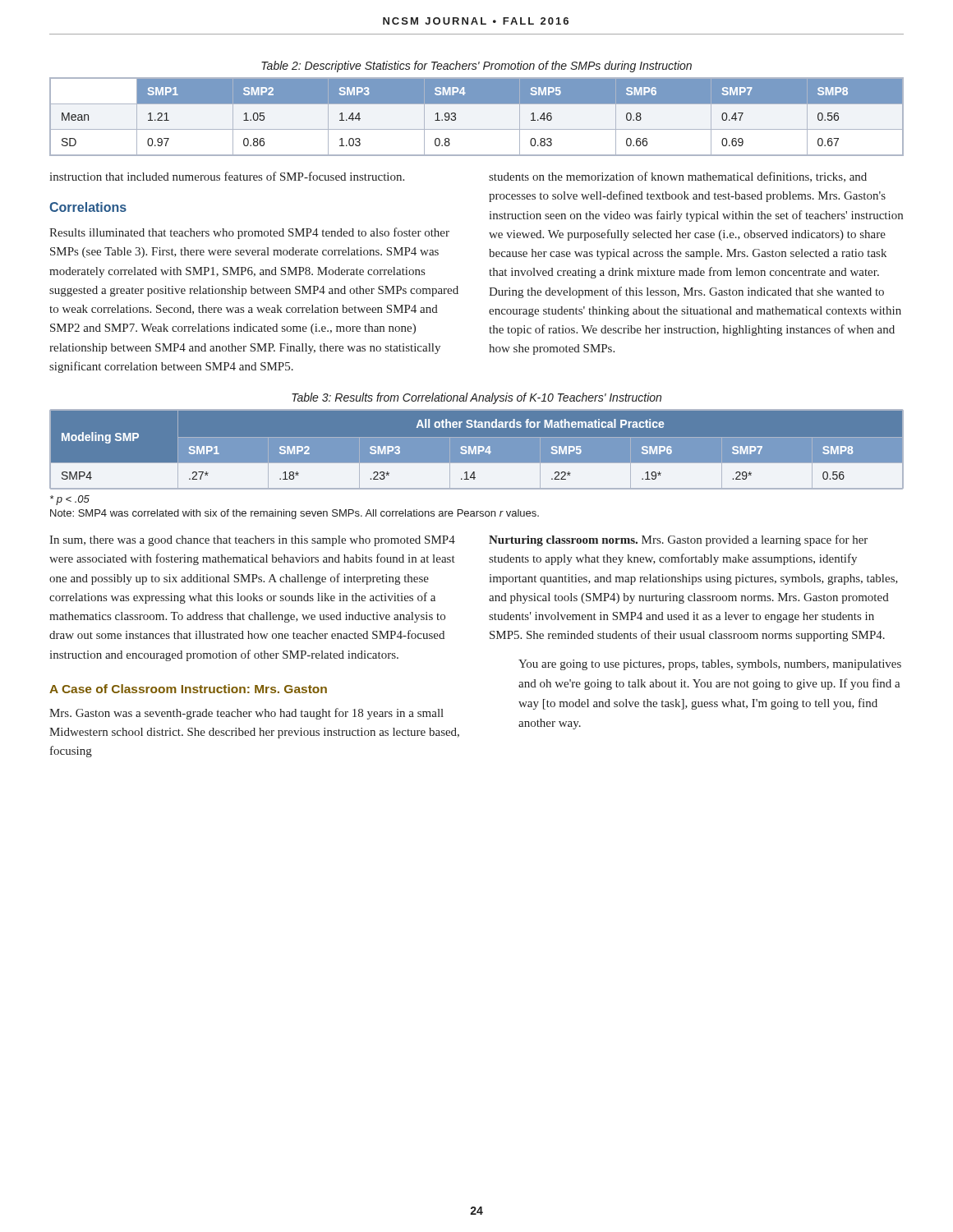Where is the passage that starts "Results illuminated that"?
Screen dimensions: 1232x953
click(254, 299)
